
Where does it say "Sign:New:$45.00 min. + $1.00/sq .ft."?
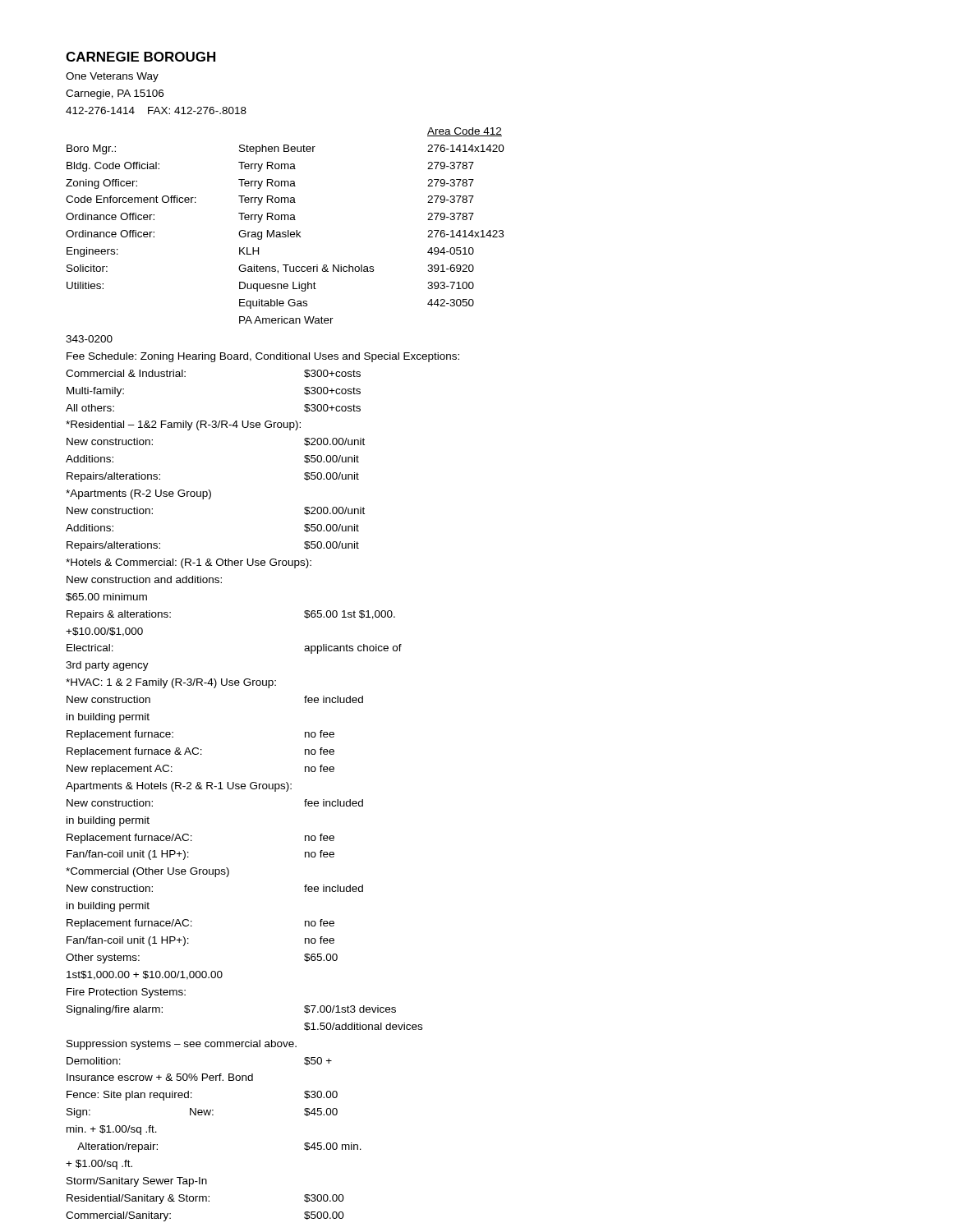pos(202,1113)
